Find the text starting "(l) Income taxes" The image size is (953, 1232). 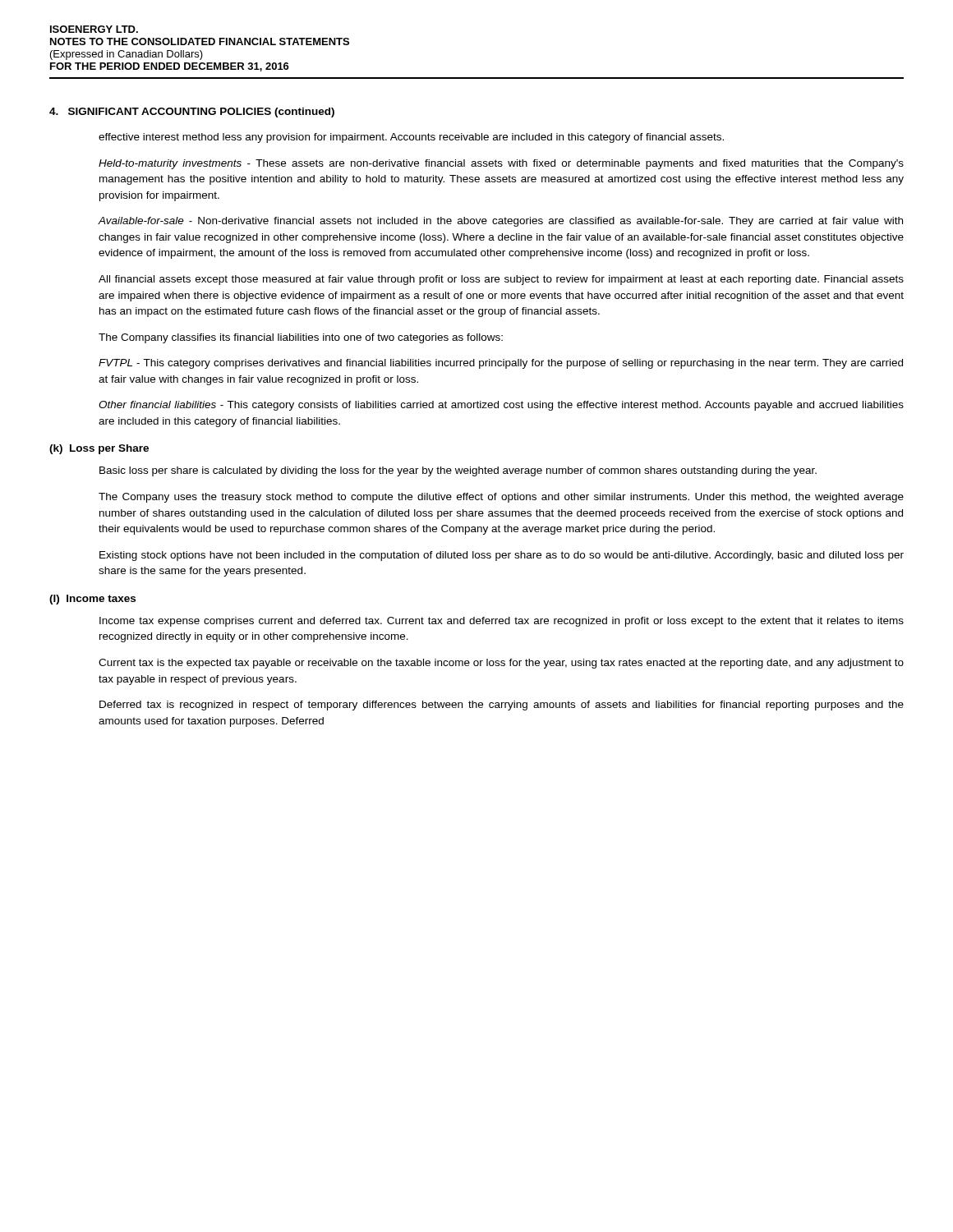coord(93,598)
